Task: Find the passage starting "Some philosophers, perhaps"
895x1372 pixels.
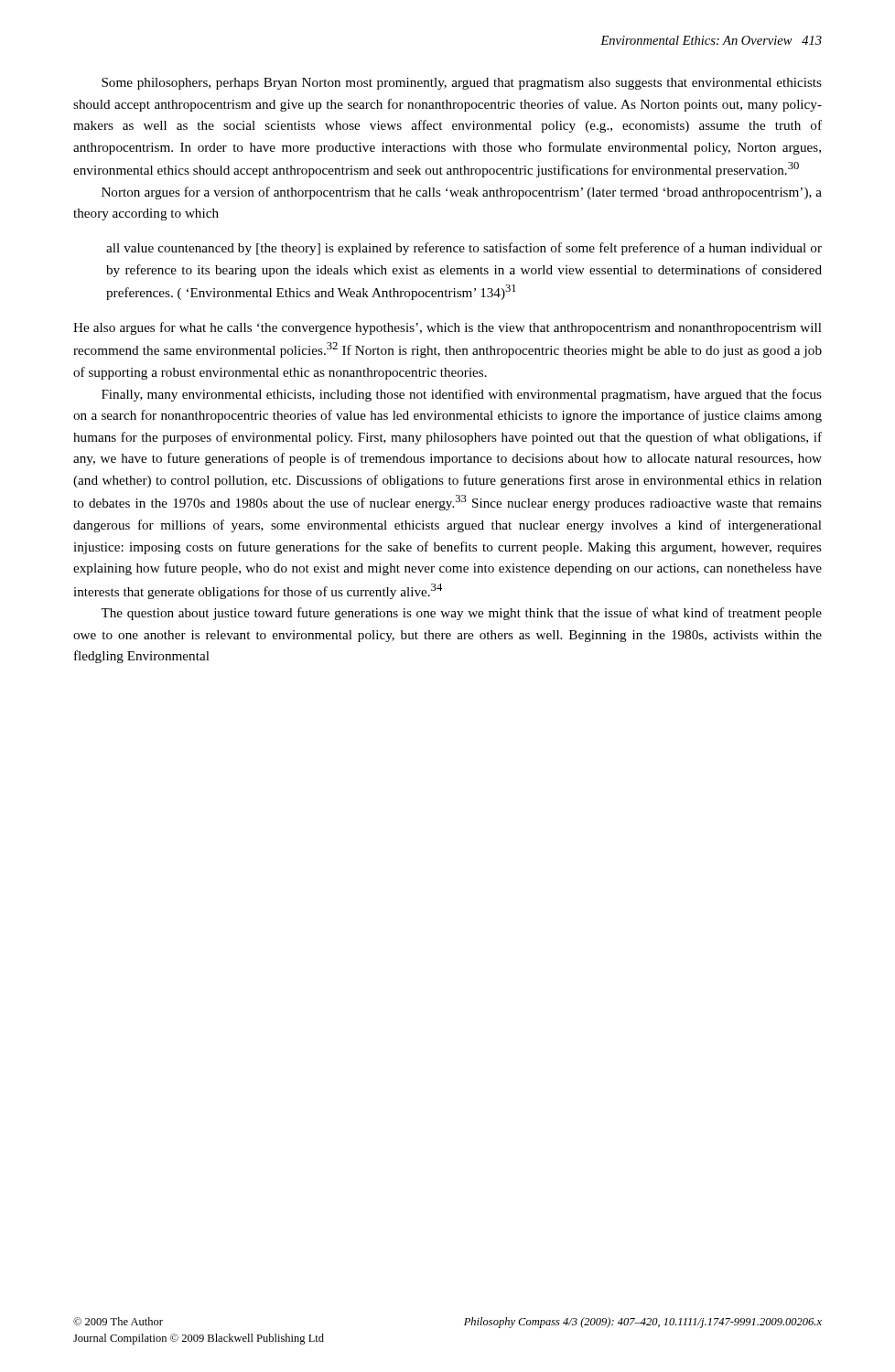Action: click(x=448, y=148)
